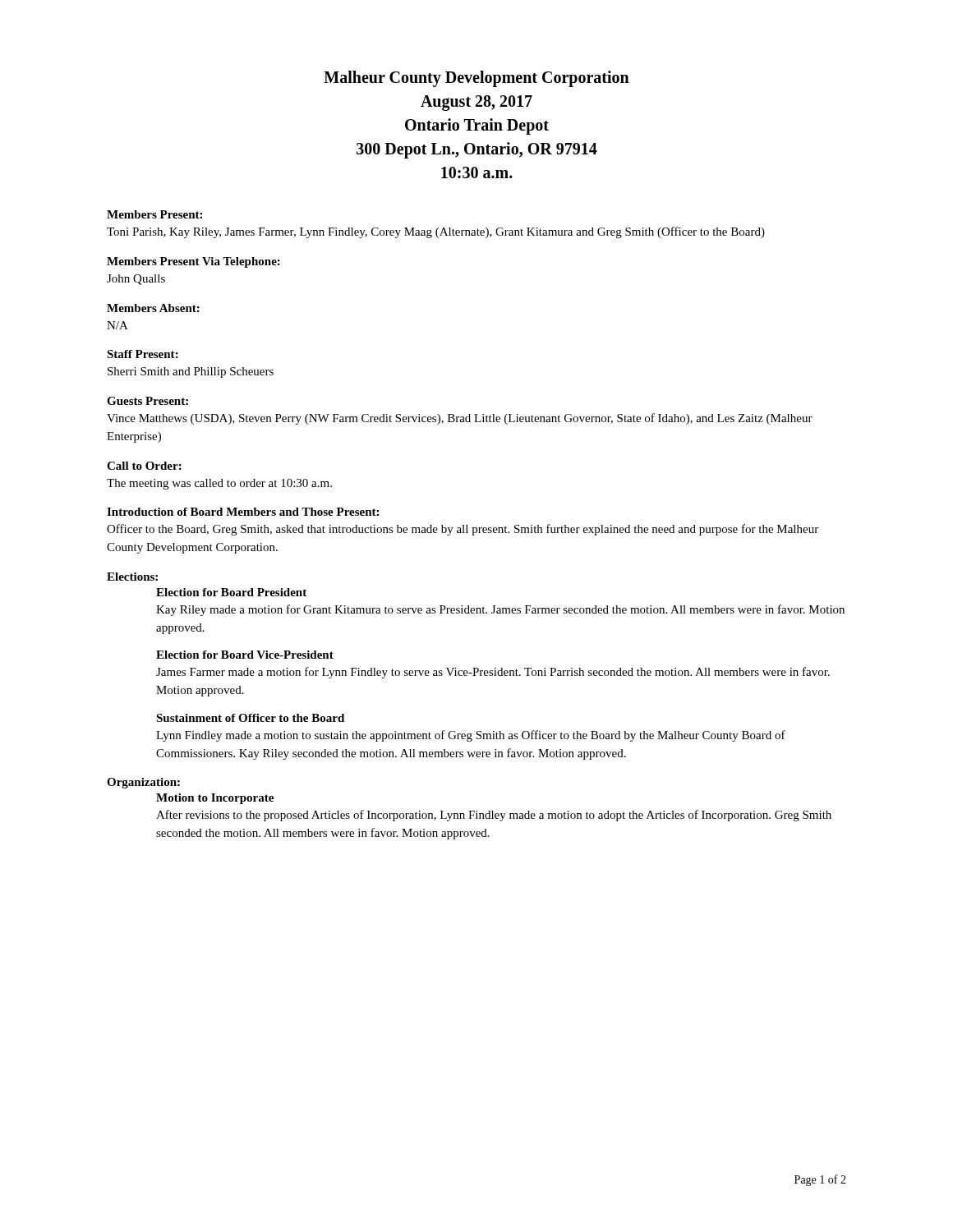Navigate to the element starting "Members Present: Toni Parish, Kay Riley, James"
This screenshot has width=953, height=1232.
(x=476, y=225)
